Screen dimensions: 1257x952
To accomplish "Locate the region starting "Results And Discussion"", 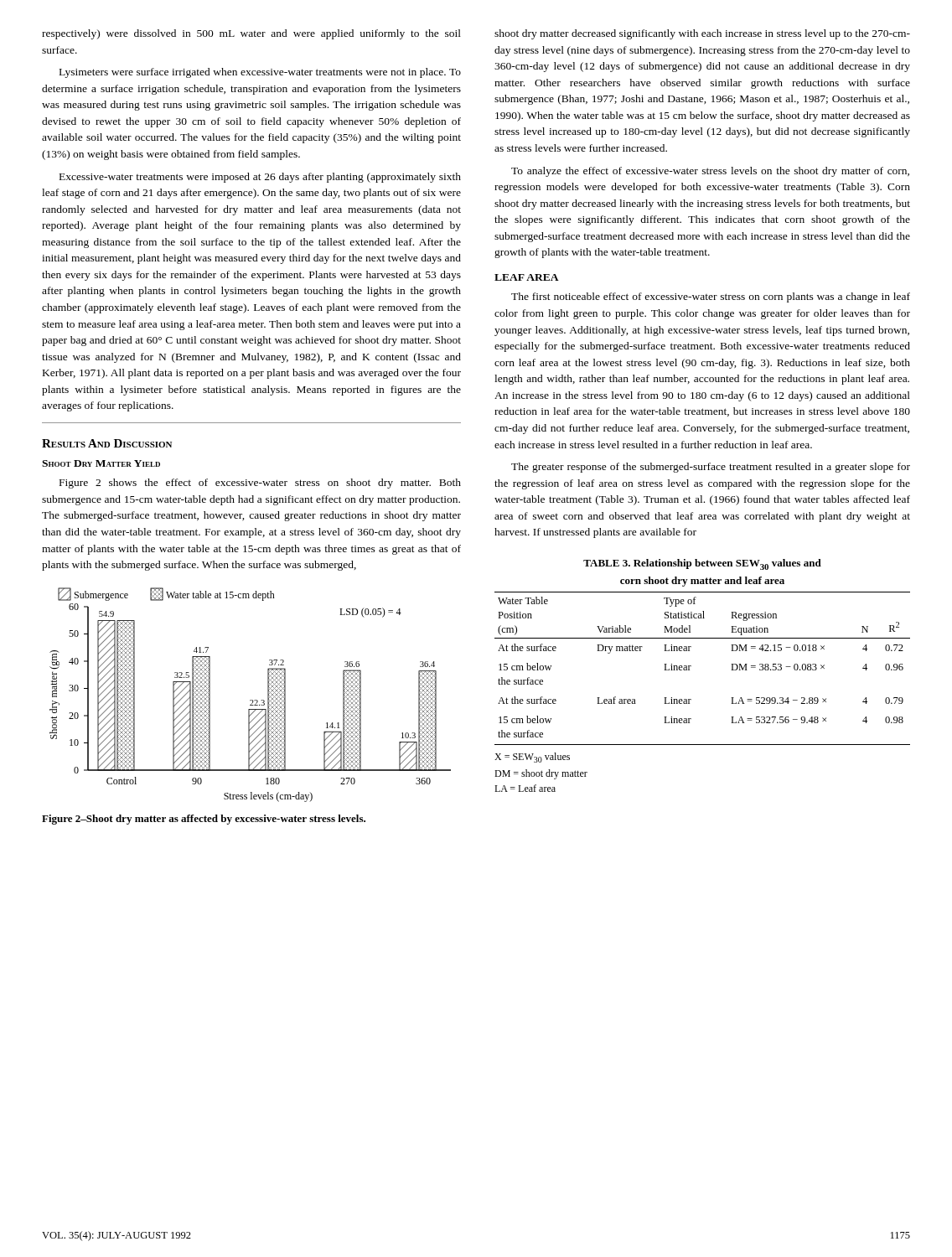I will (107, 443).
